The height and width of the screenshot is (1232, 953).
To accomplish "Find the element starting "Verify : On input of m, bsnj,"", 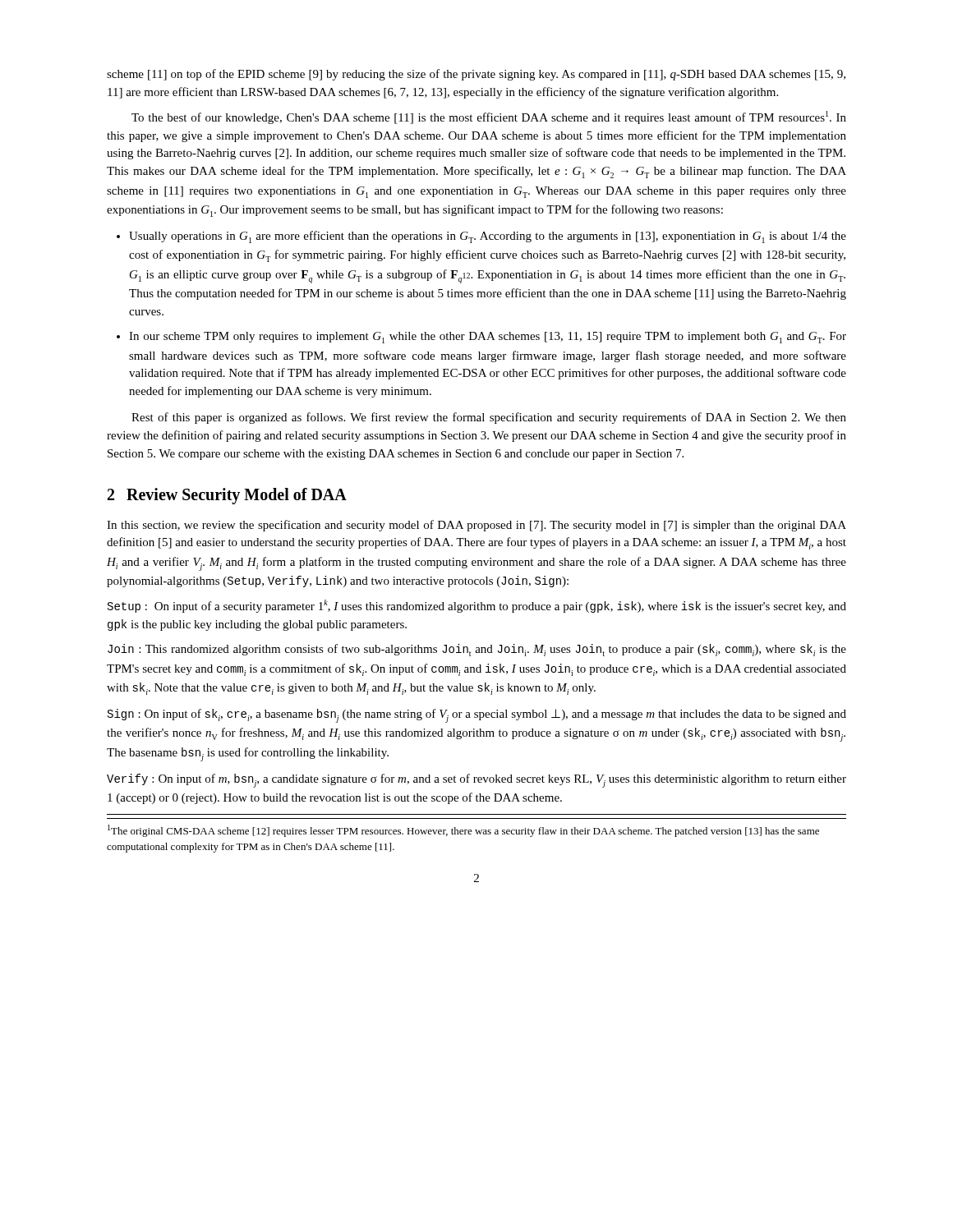I will click(x=476, y=789).
